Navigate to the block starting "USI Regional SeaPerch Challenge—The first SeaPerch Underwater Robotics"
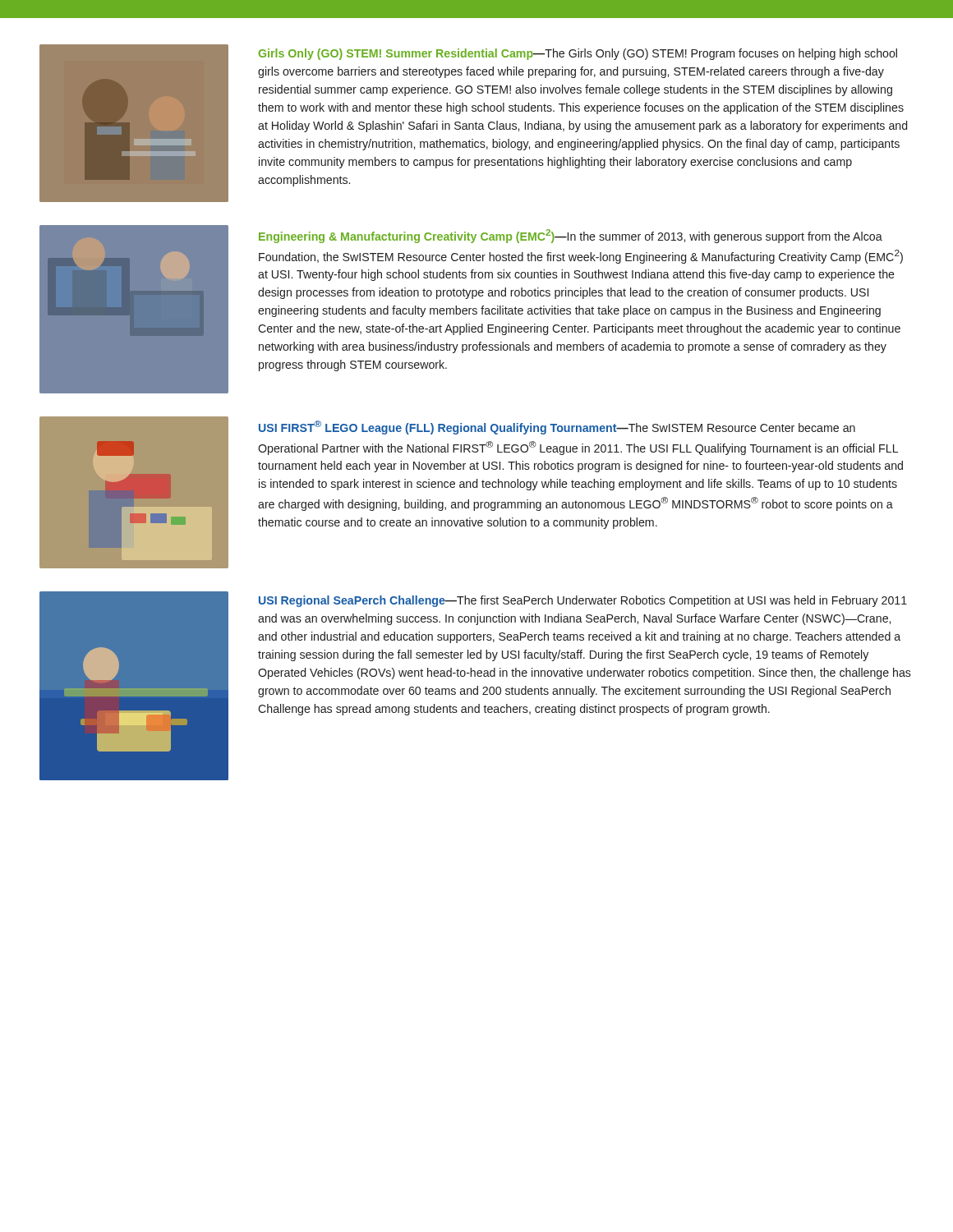Screen dimensions: 1232x953 point(586,655)
